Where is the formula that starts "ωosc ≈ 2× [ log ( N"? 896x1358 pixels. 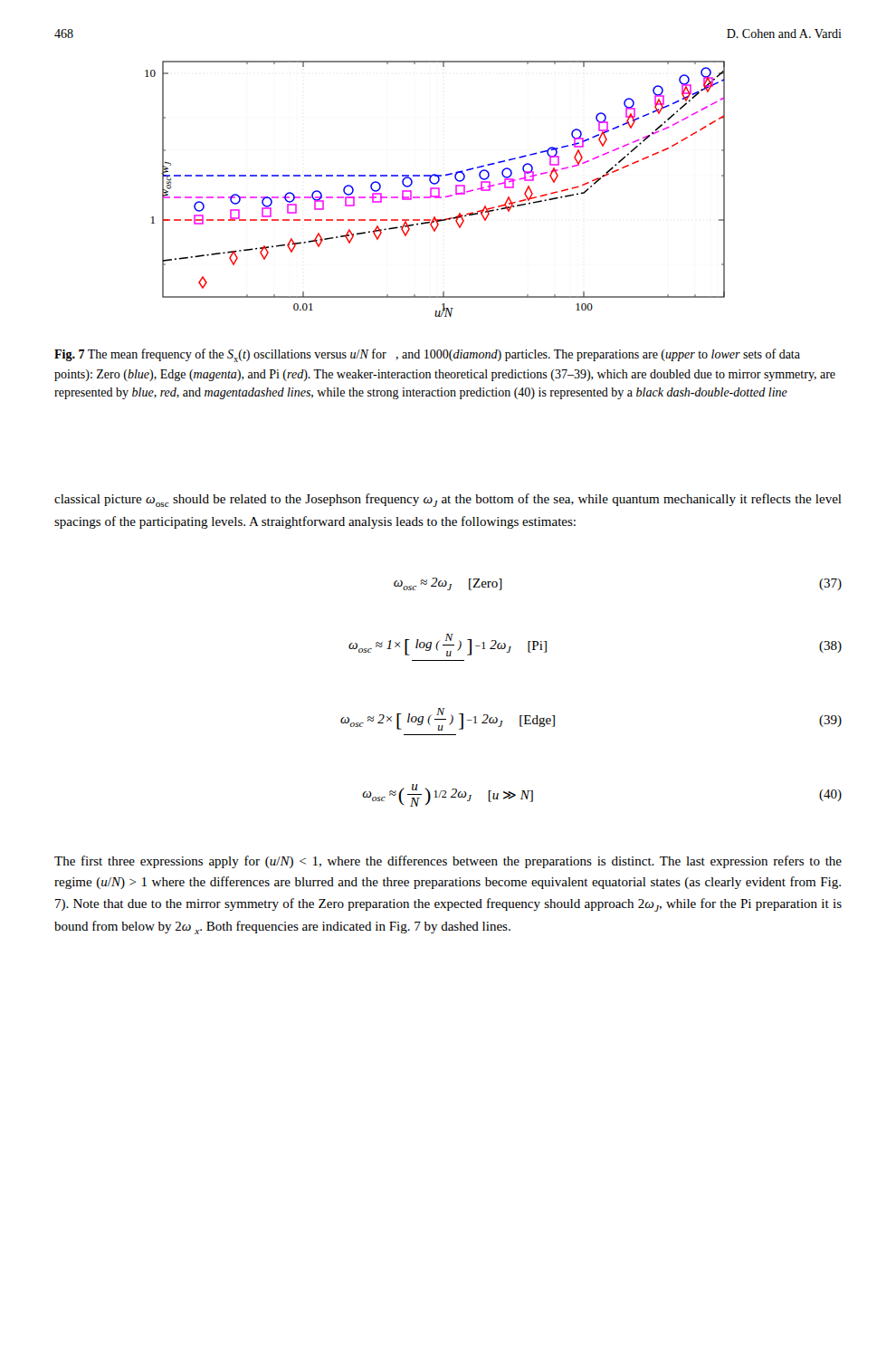[448, 720]
